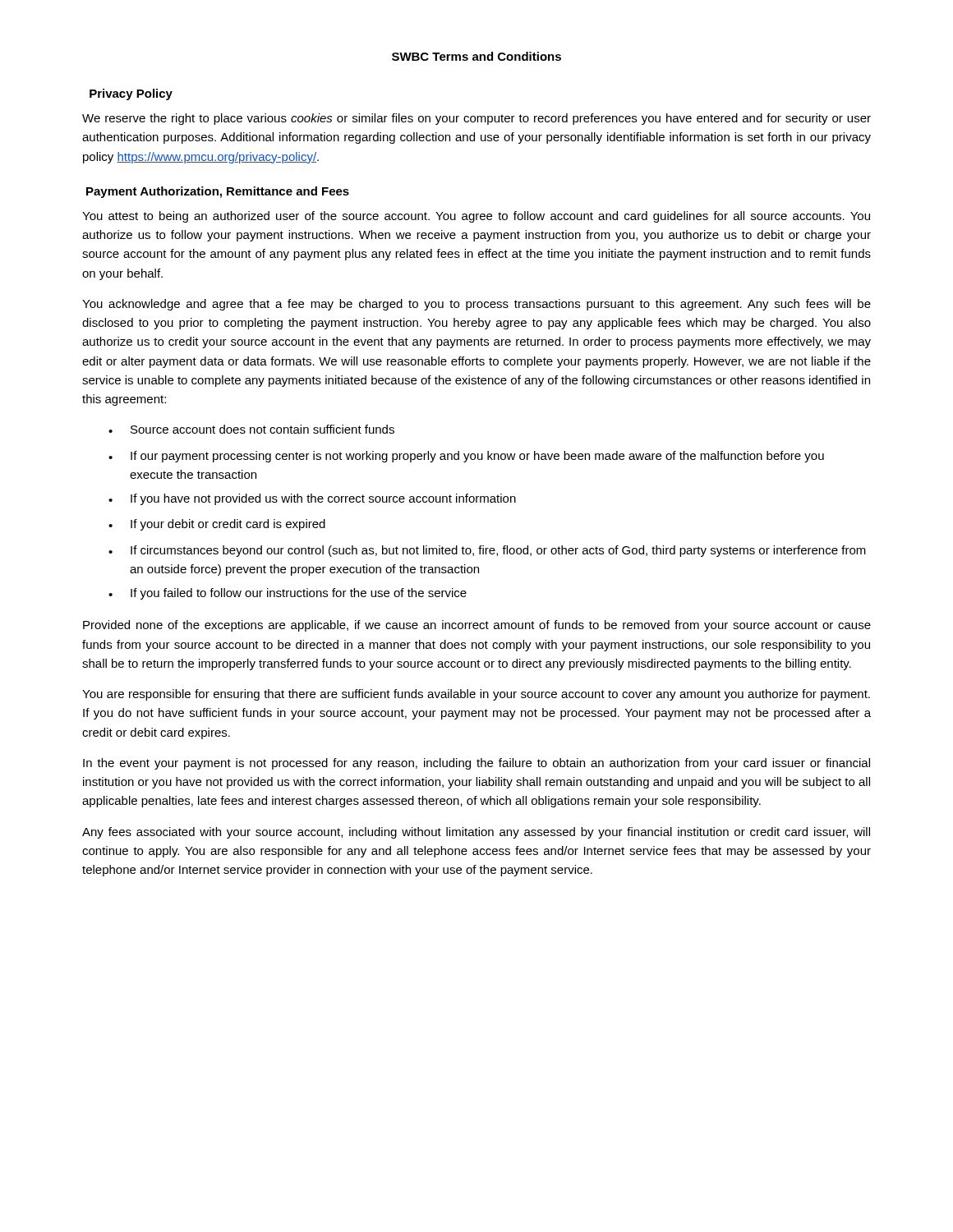Locate the list item that reads "•If your debit"
The width and height of the screenshot is (953, 1232).
click(217, 525)
